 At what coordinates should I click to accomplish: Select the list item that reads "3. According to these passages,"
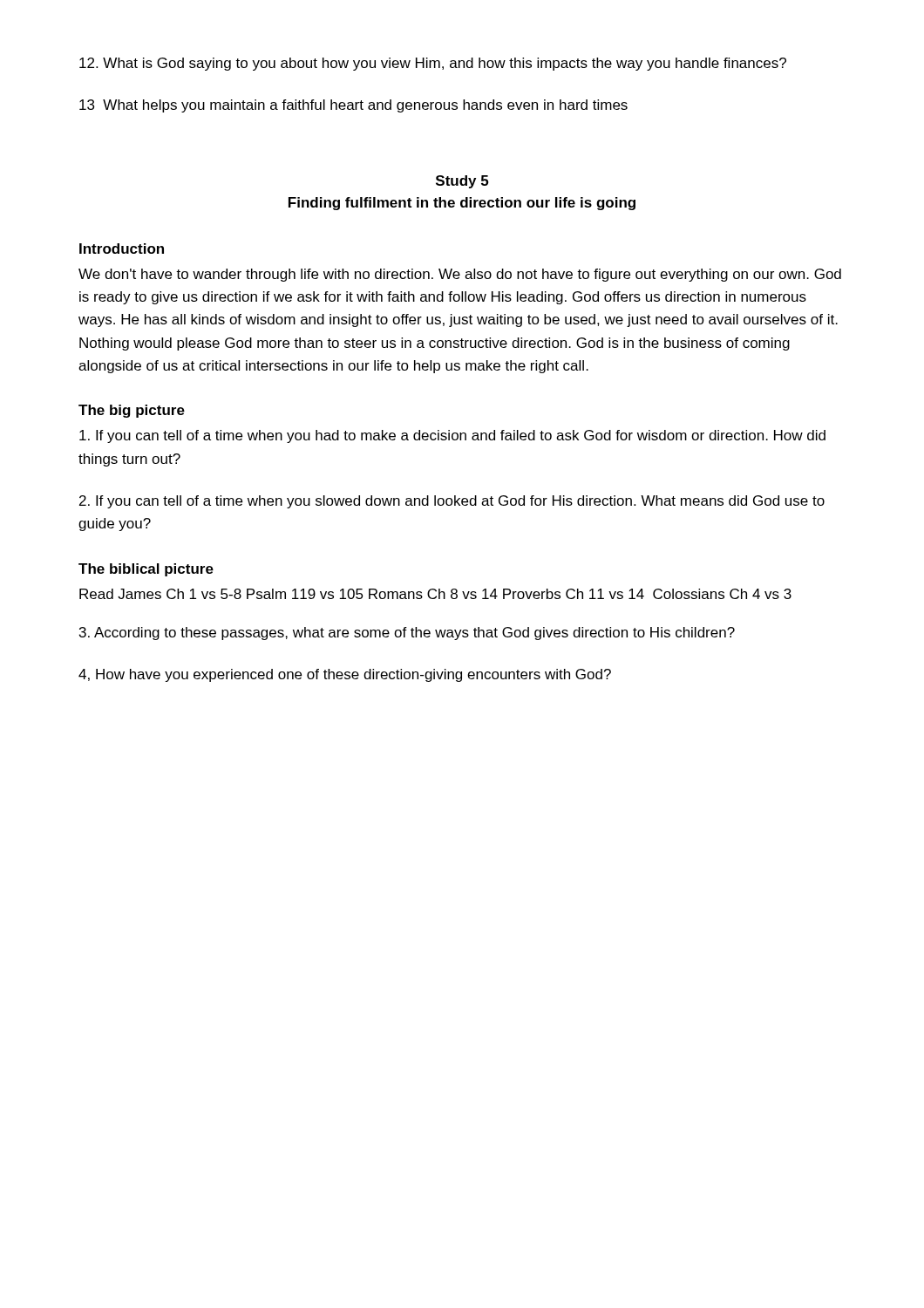pyautogui.click(x=407, y=633)
